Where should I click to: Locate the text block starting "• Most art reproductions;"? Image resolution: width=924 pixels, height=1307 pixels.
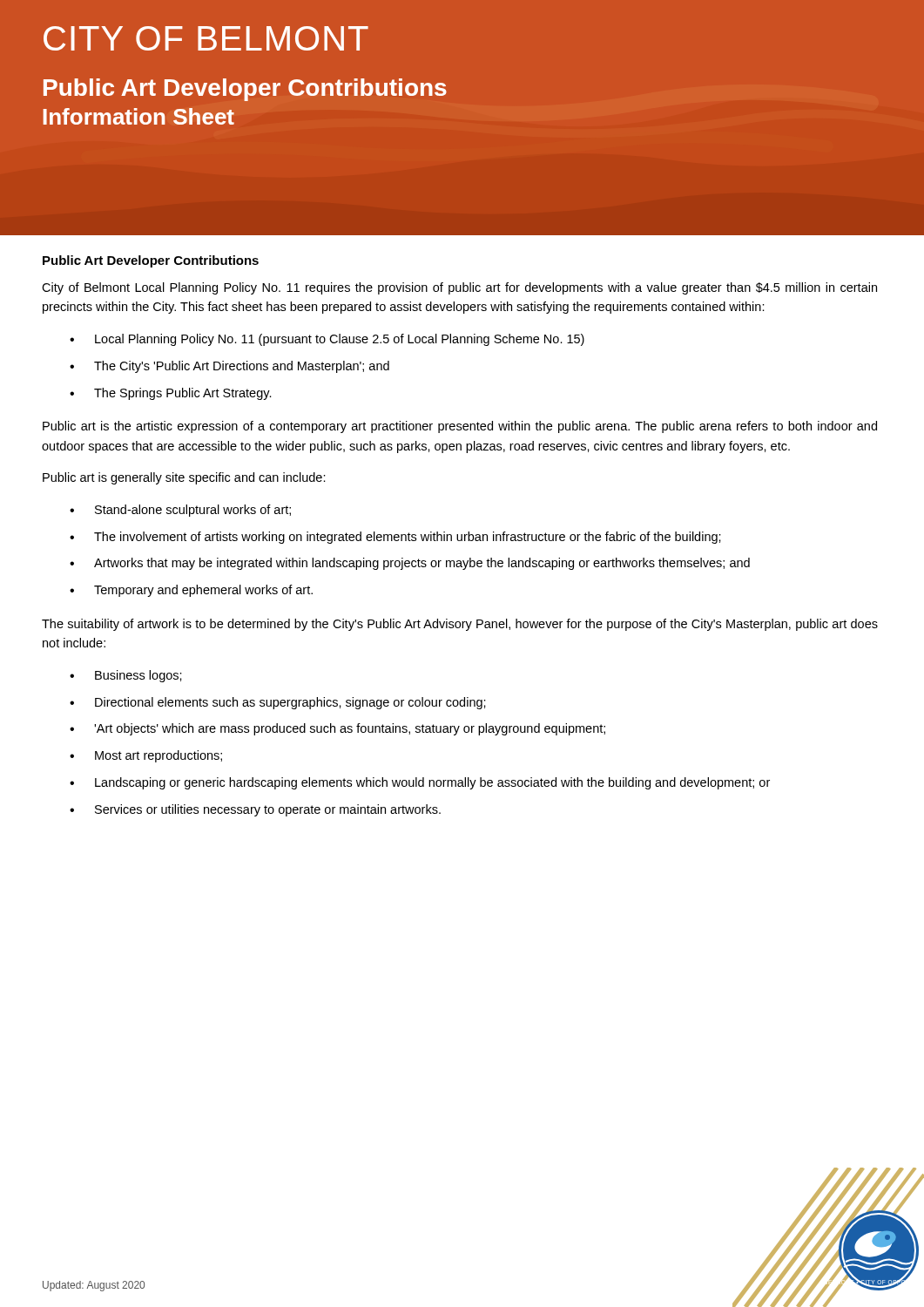(x=146, y=756)
